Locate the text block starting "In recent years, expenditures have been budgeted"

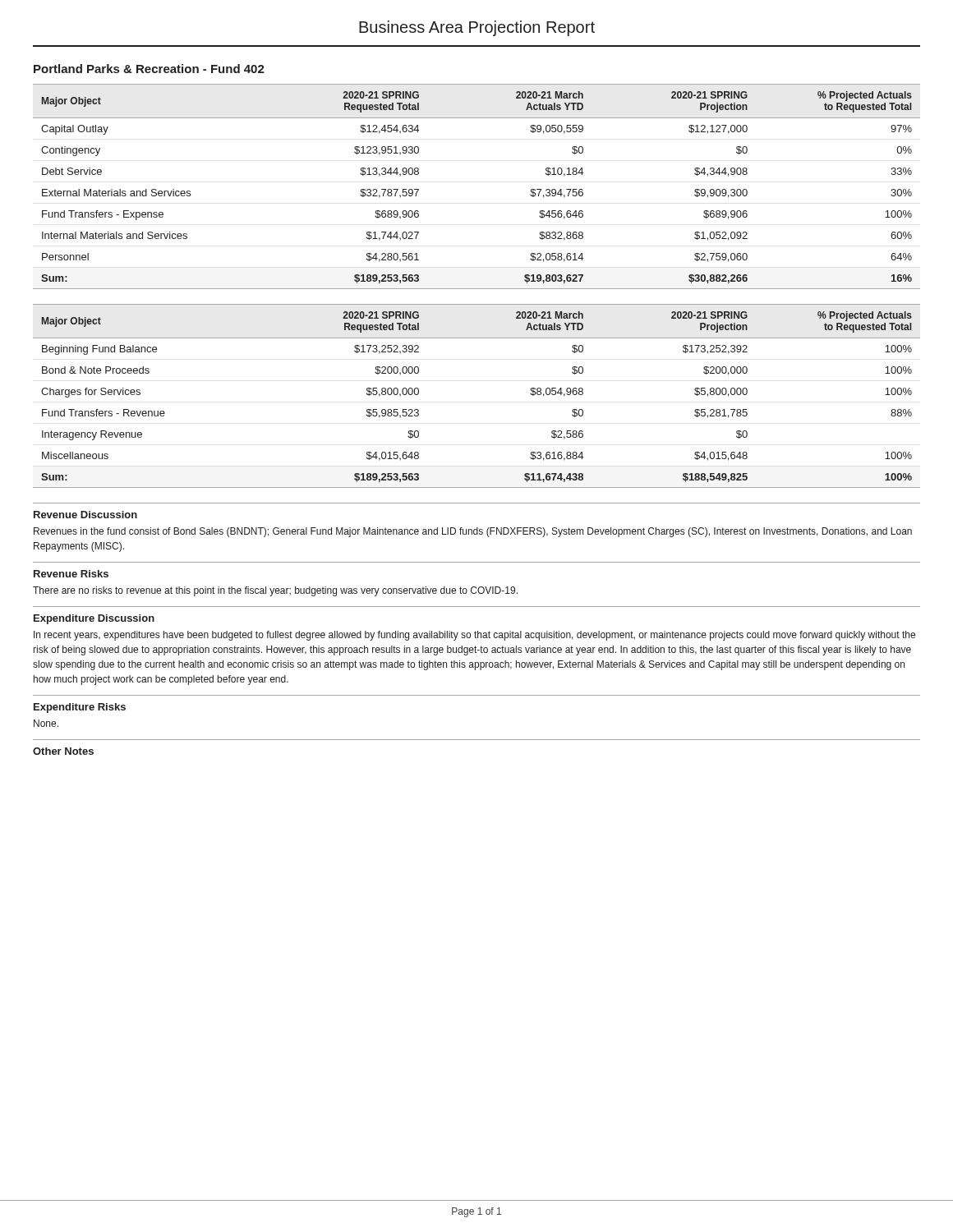coord(476,657)
